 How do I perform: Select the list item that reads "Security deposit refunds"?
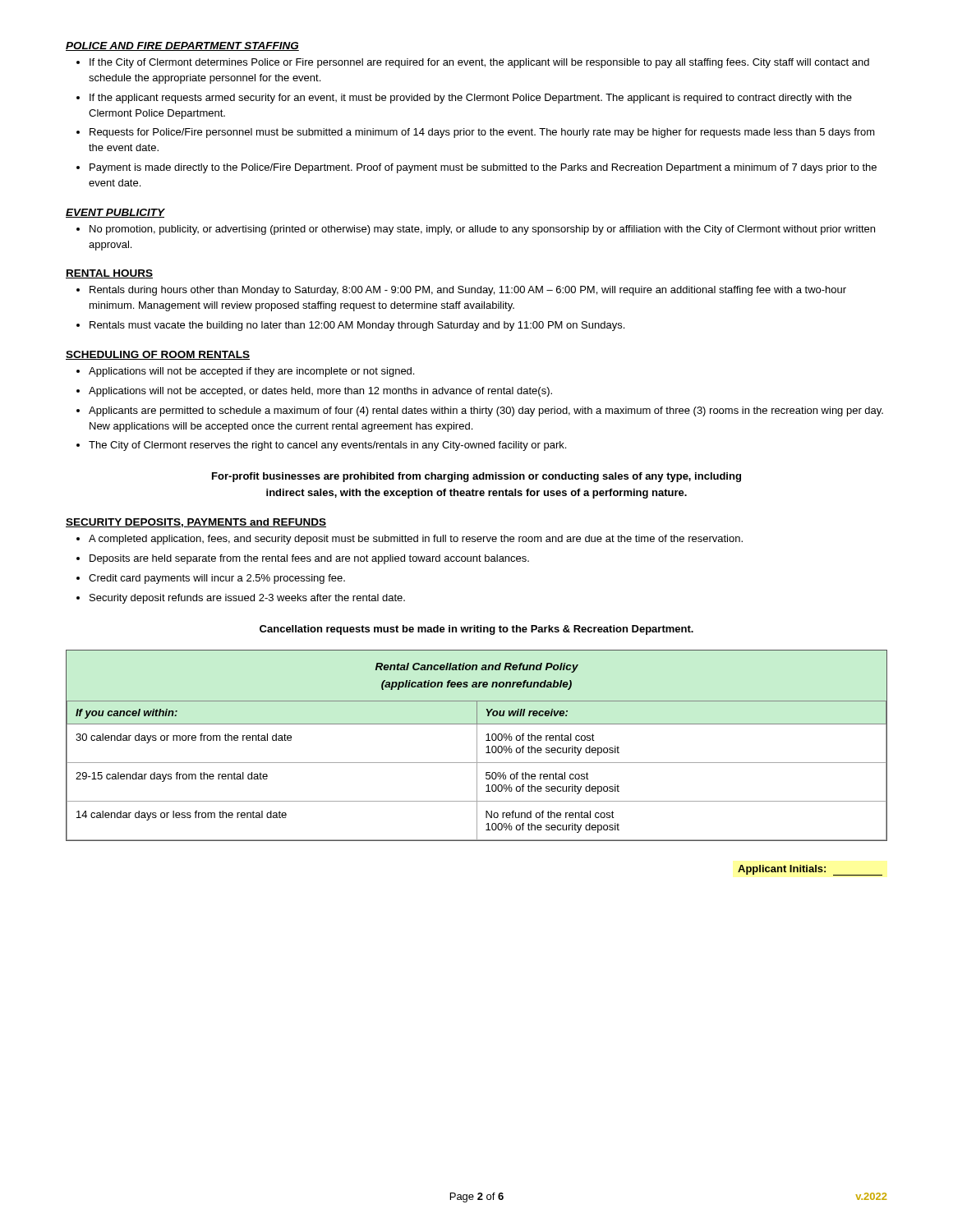pos(247,598)
